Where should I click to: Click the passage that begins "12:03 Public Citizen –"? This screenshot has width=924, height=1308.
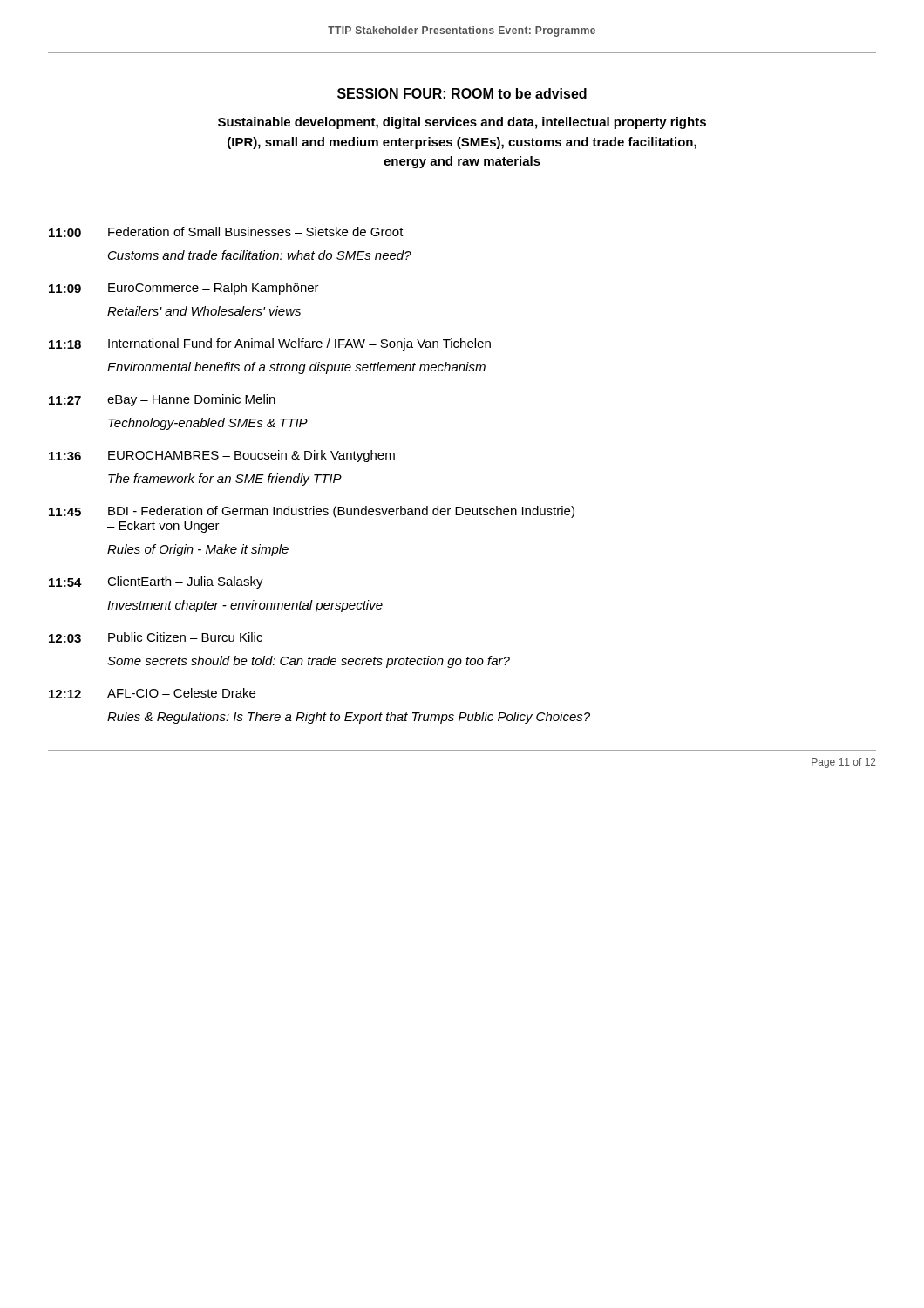(x=462, y=648)
